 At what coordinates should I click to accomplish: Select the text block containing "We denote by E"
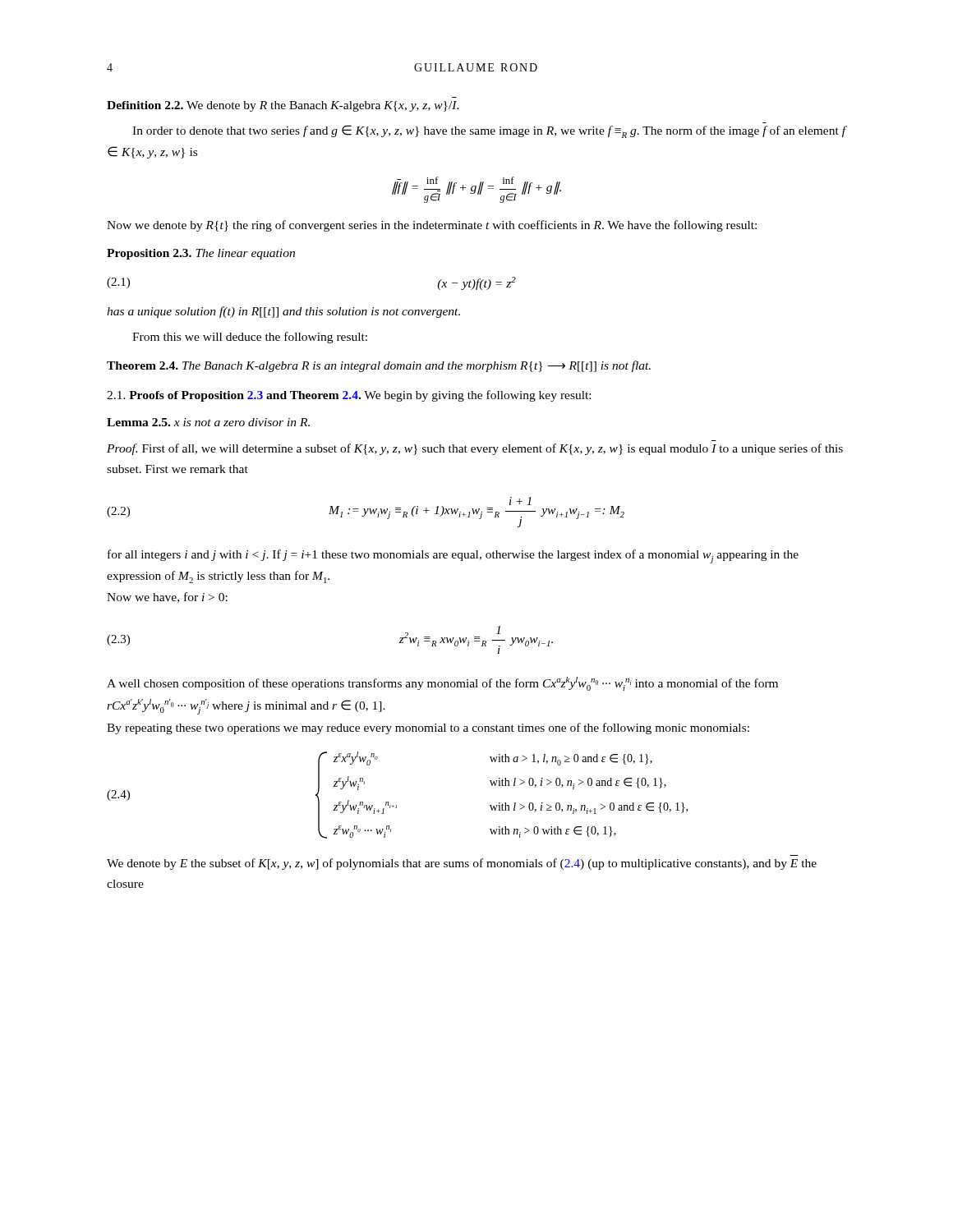476,874
